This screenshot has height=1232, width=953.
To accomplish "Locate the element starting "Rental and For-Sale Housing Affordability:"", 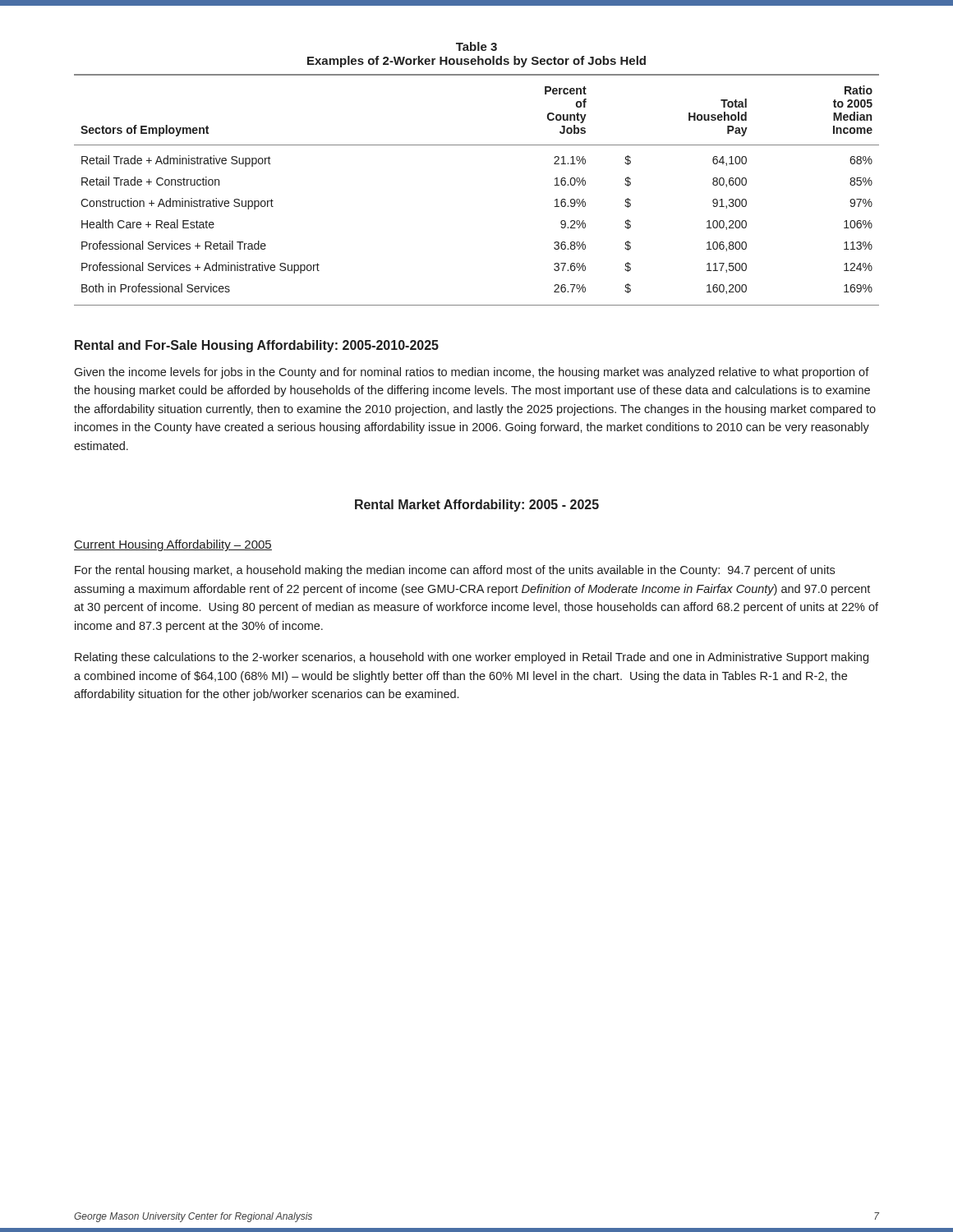I will pos(256,345).
